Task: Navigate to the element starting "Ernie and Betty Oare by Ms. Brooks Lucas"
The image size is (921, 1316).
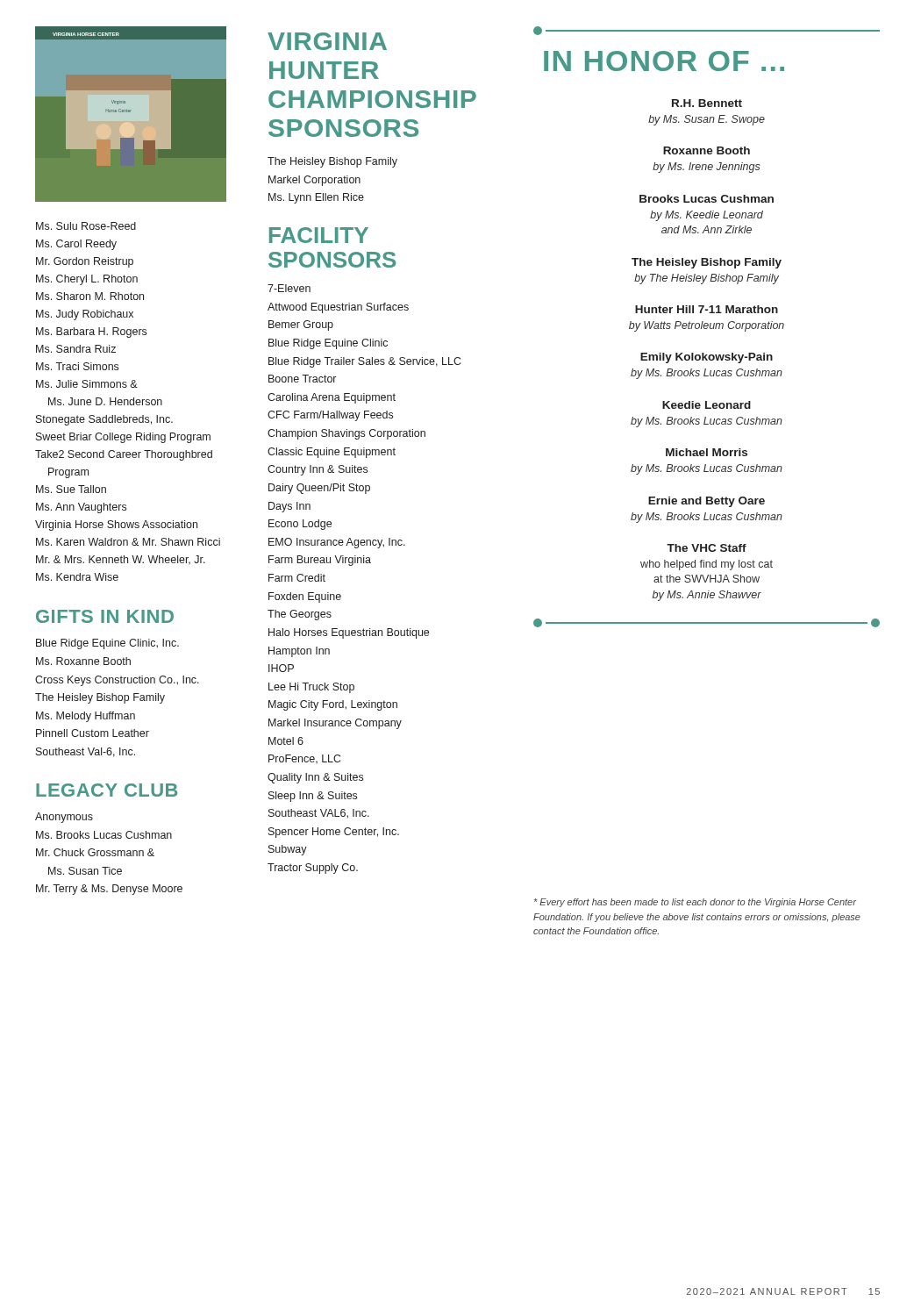Action: (x=706, y=509)
